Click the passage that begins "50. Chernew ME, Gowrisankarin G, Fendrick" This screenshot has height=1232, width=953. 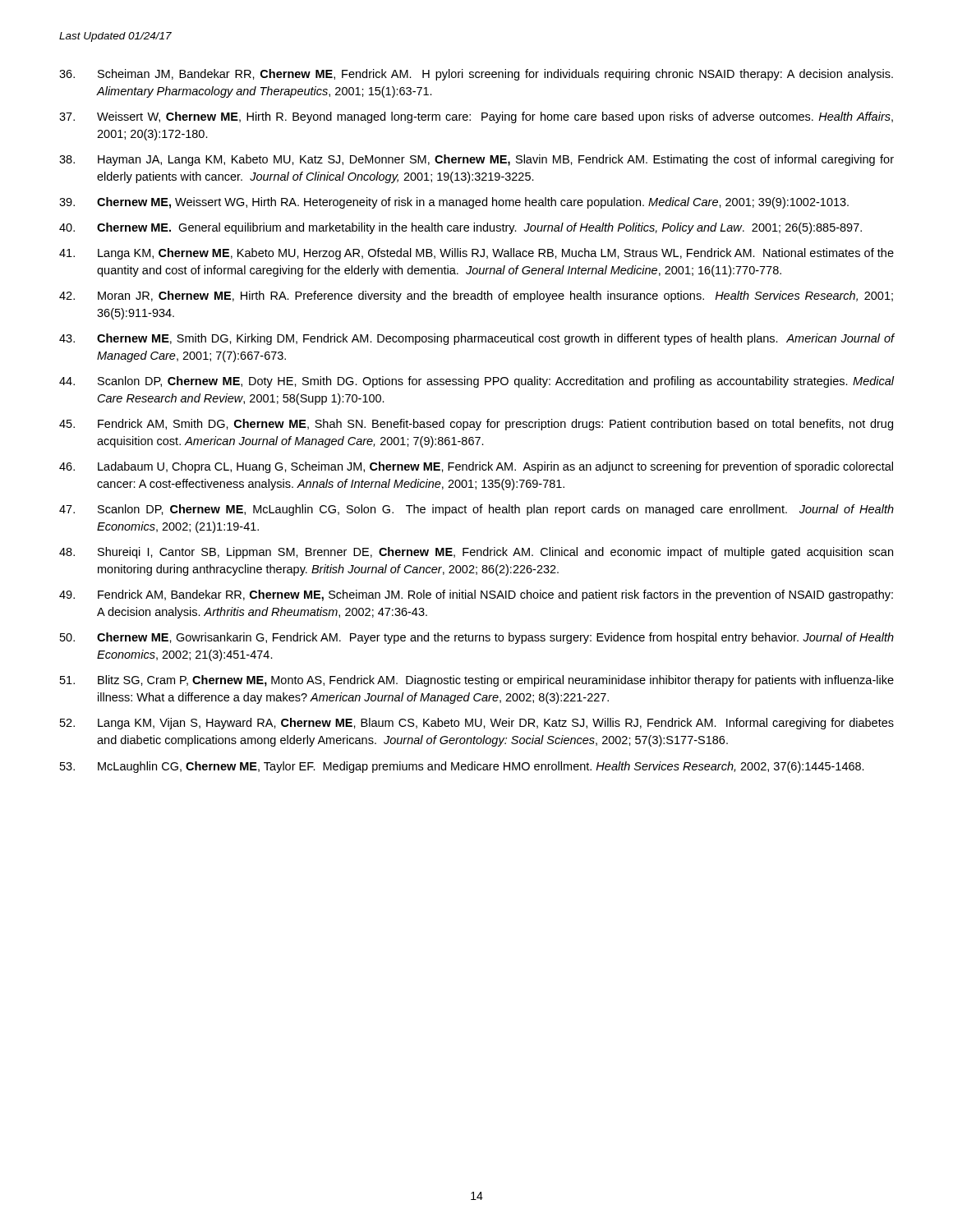(x=476, y=647)
